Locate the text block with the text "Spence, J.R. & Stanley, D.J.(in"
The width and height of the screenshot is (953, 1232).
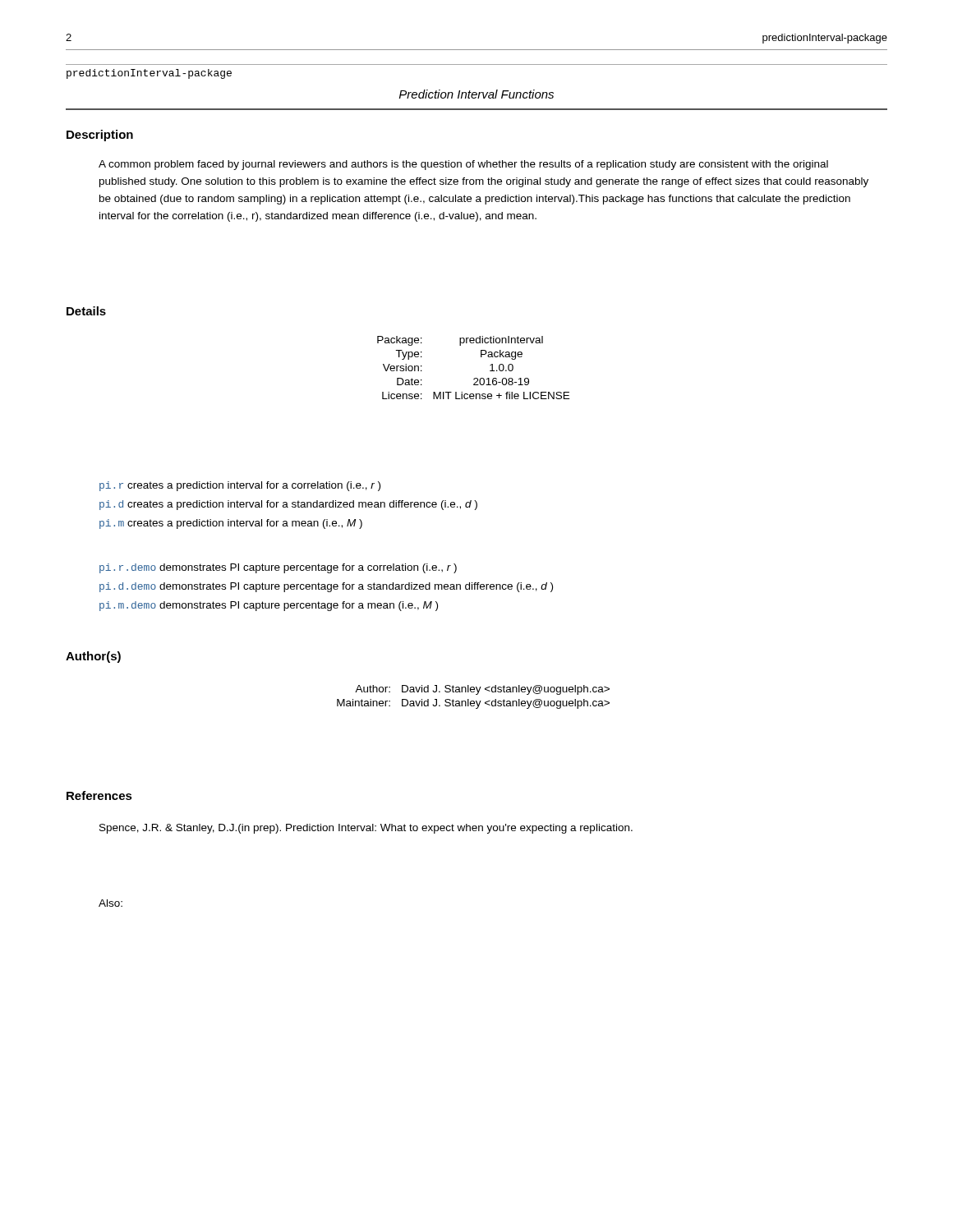coord(366,828)
